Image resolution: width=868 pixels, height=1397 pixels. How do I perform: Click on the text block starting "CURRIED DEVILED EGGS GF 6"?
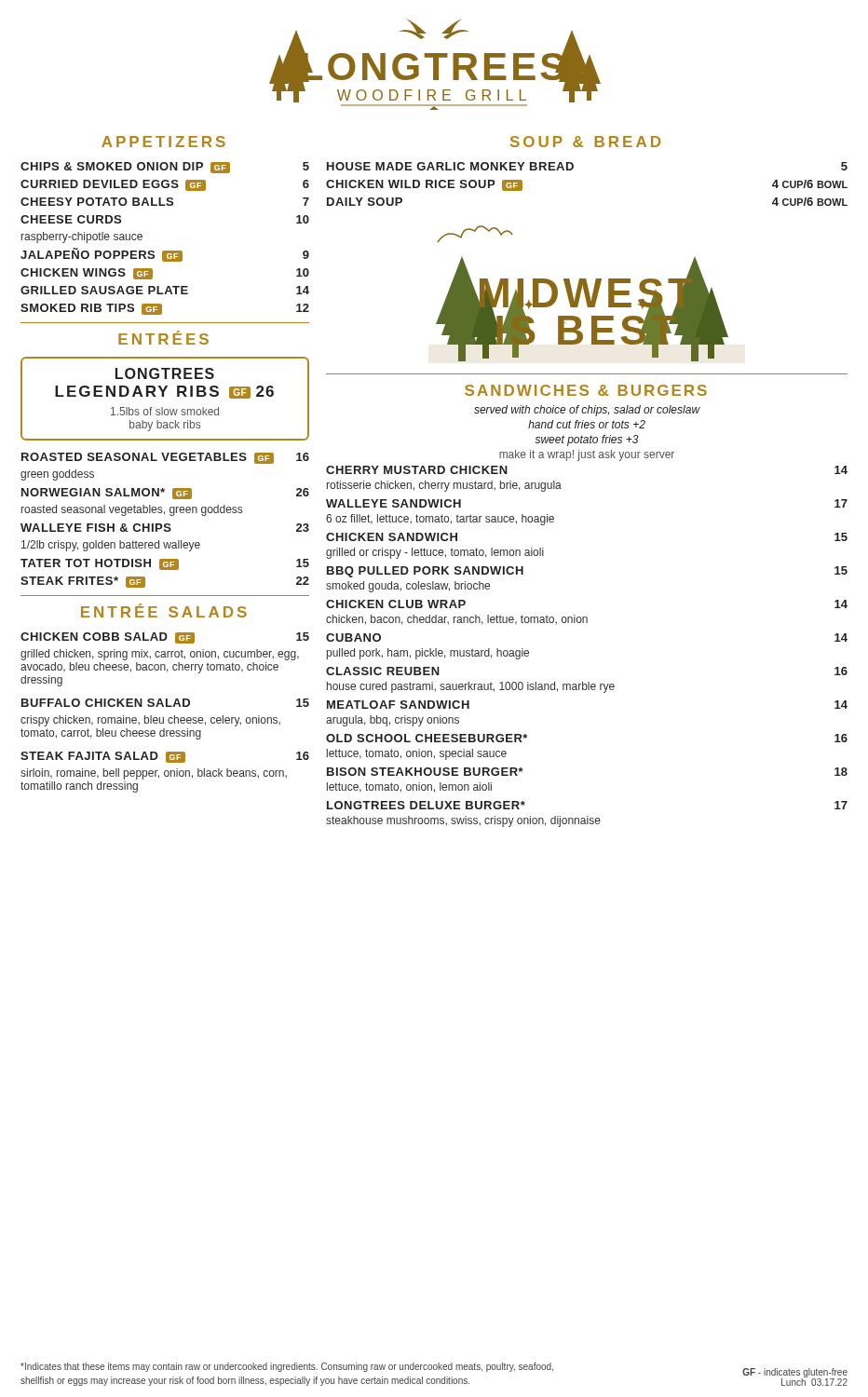(165, 184)
